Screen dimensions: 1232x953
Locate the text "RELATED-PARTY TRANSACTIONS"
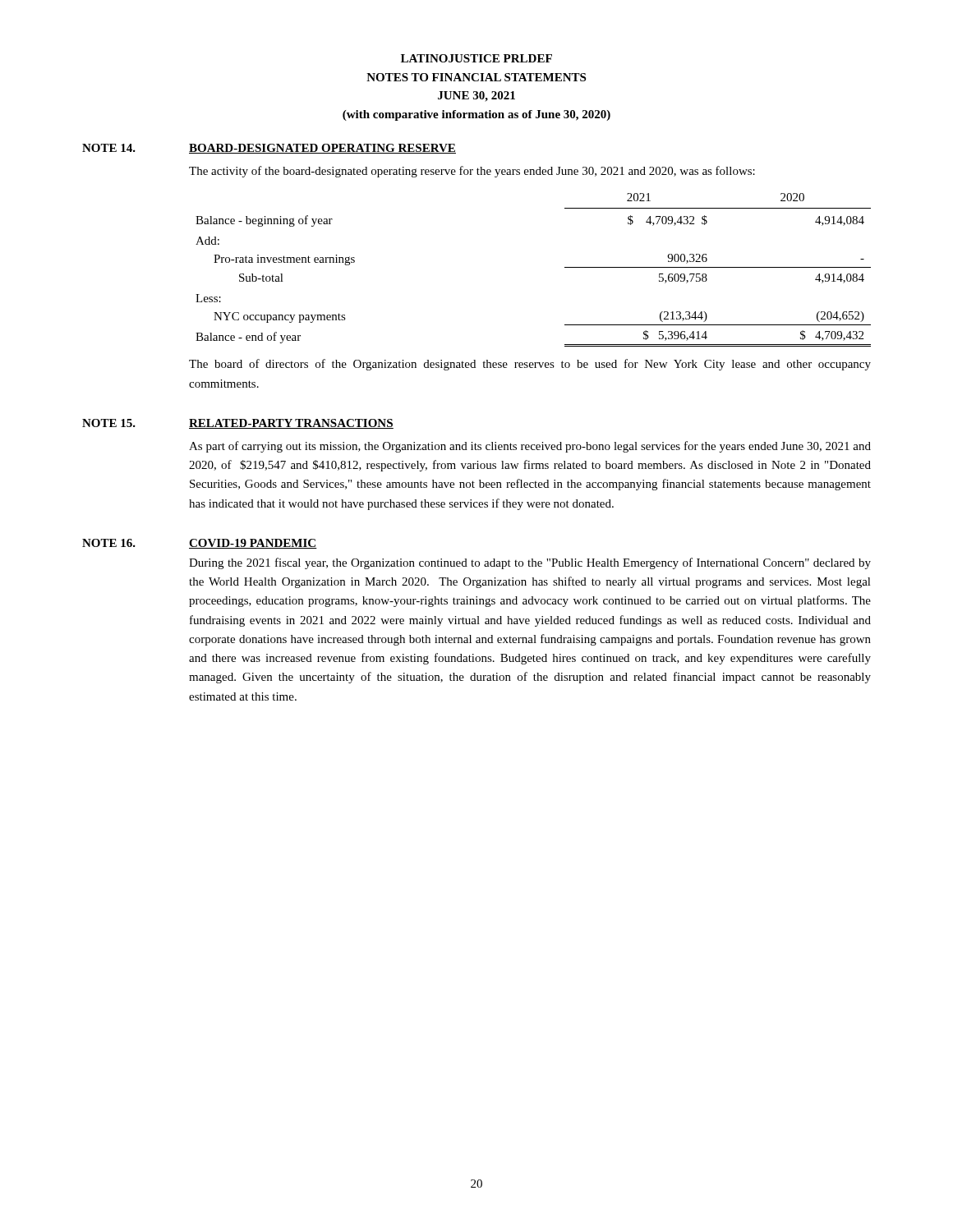coord(291,423)
